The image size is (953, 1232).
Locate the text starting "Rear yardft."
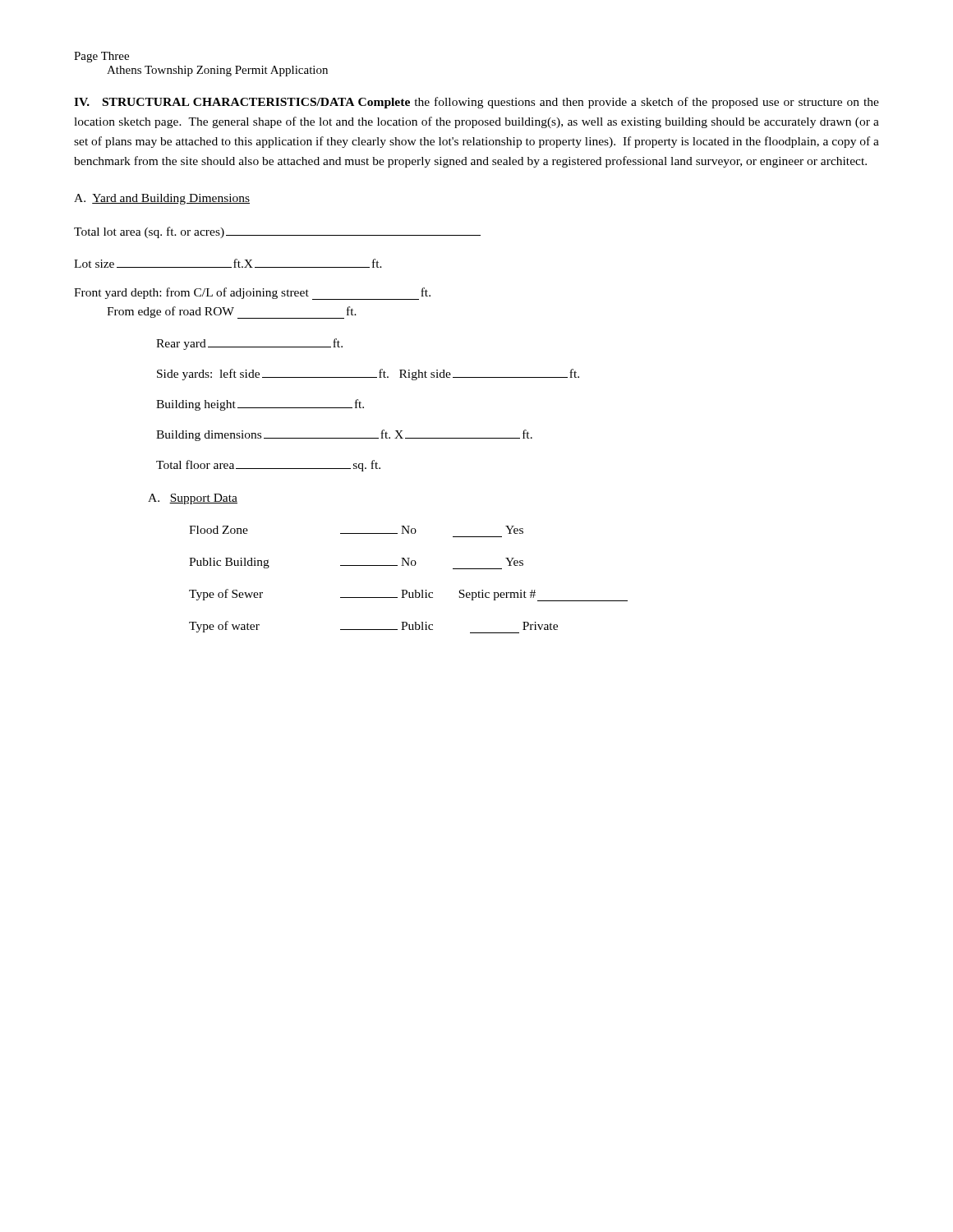(x=250, y=341)
